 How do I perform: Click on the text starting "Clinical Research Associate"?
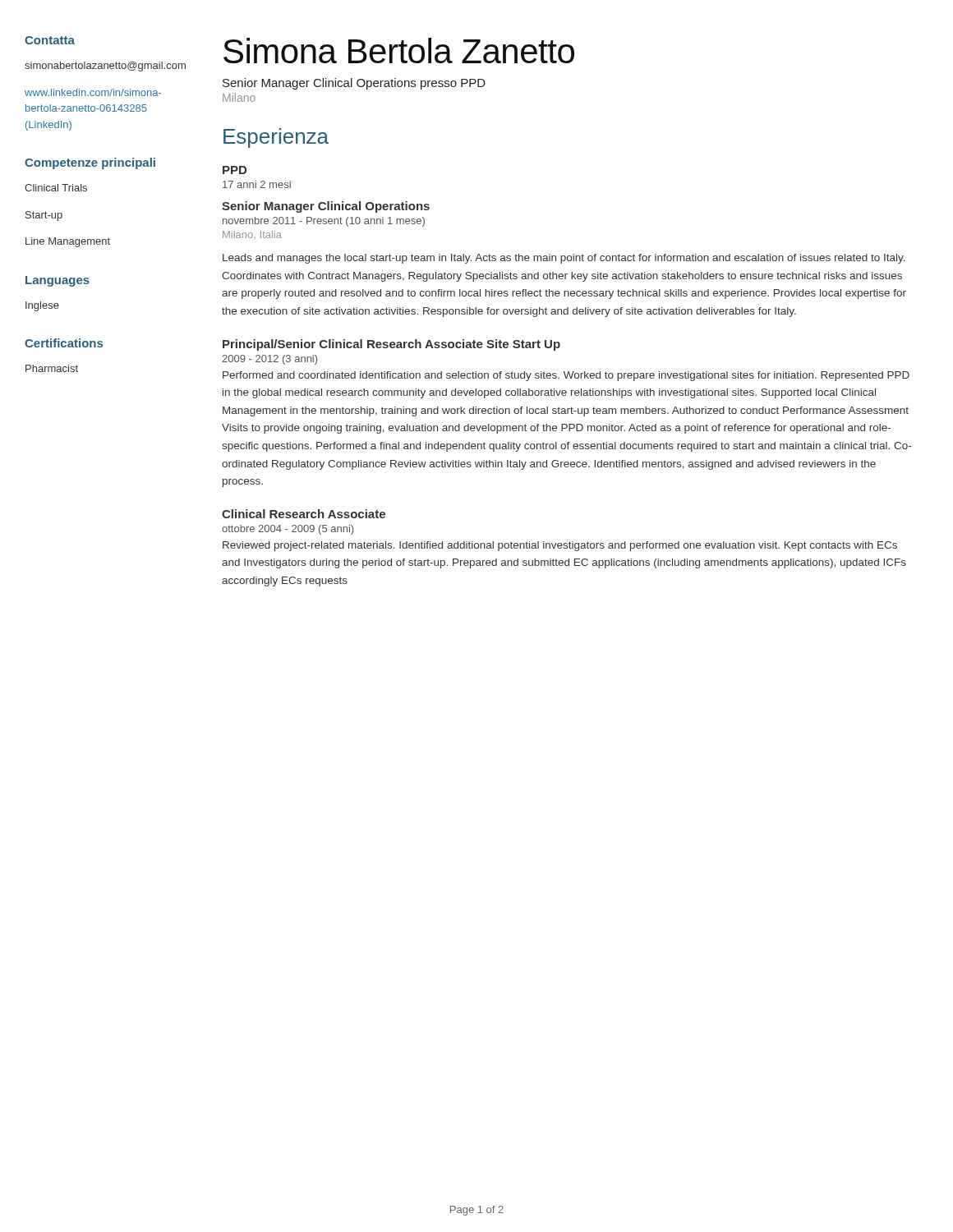pyautogui.click(x=304, y=514)
